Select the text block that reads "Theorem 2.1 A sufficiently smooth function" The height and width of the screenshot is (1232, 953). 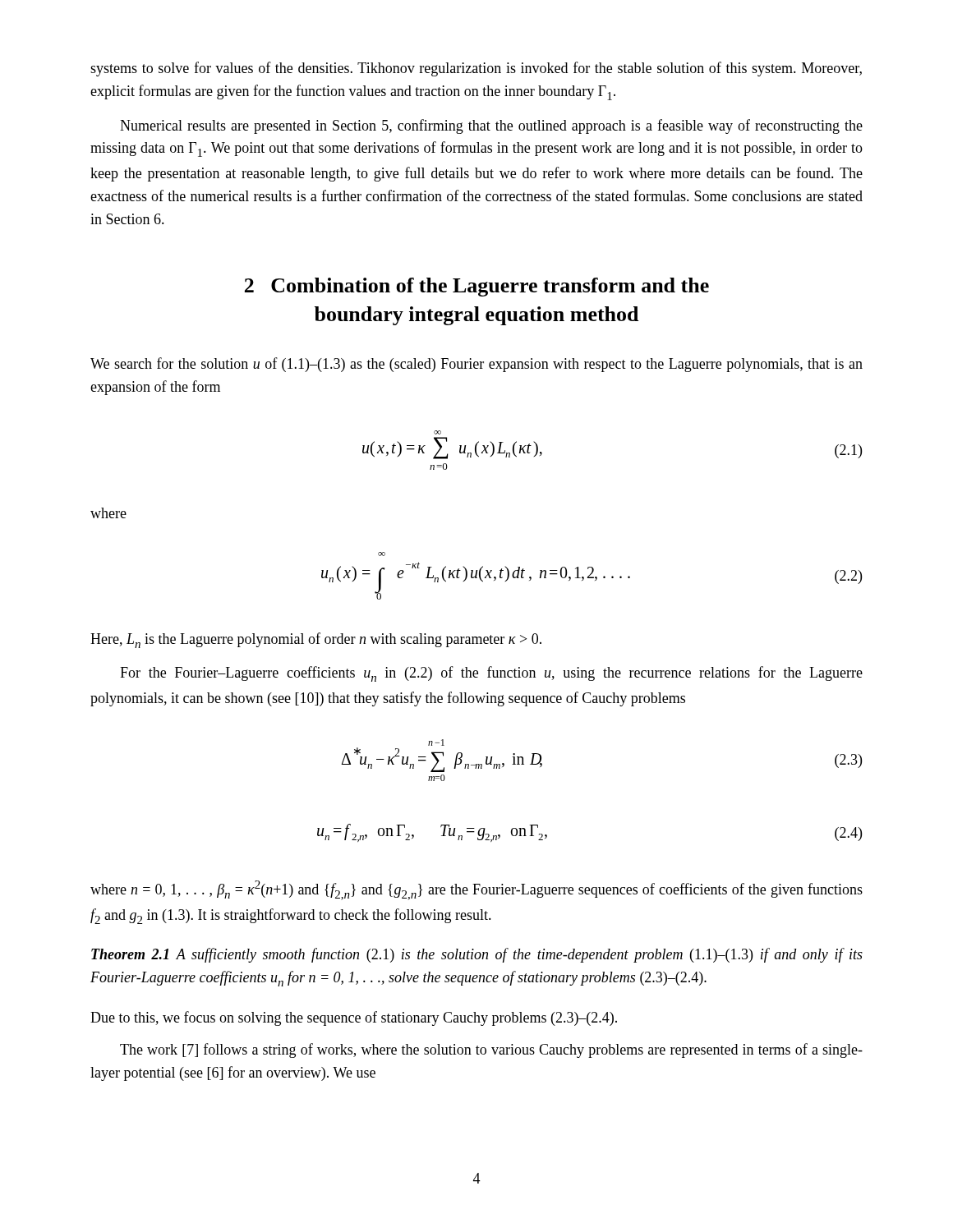(476, 968)
